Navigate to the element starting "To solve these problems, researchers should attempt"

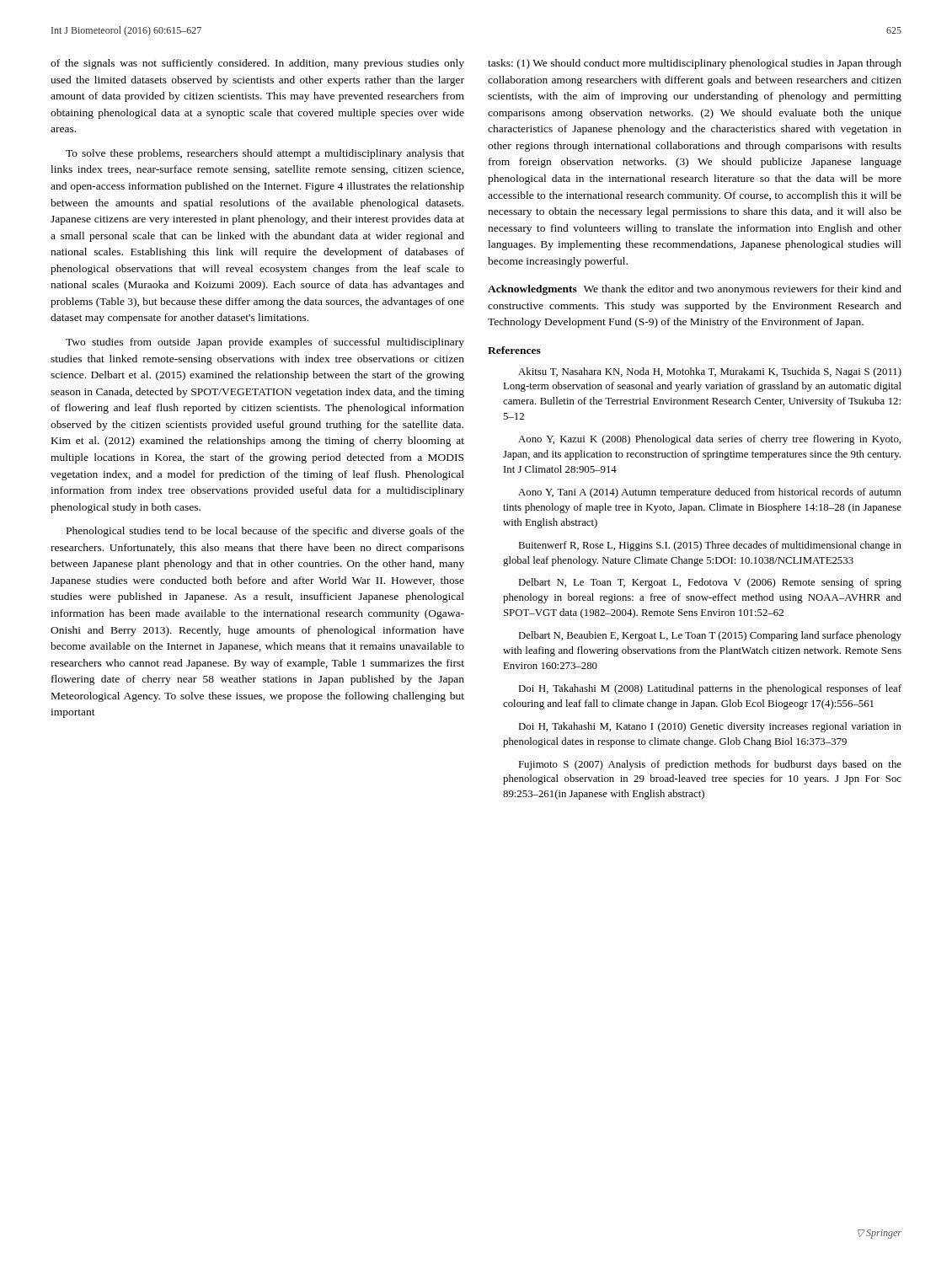pyautogui.click(x=257, y=235)
